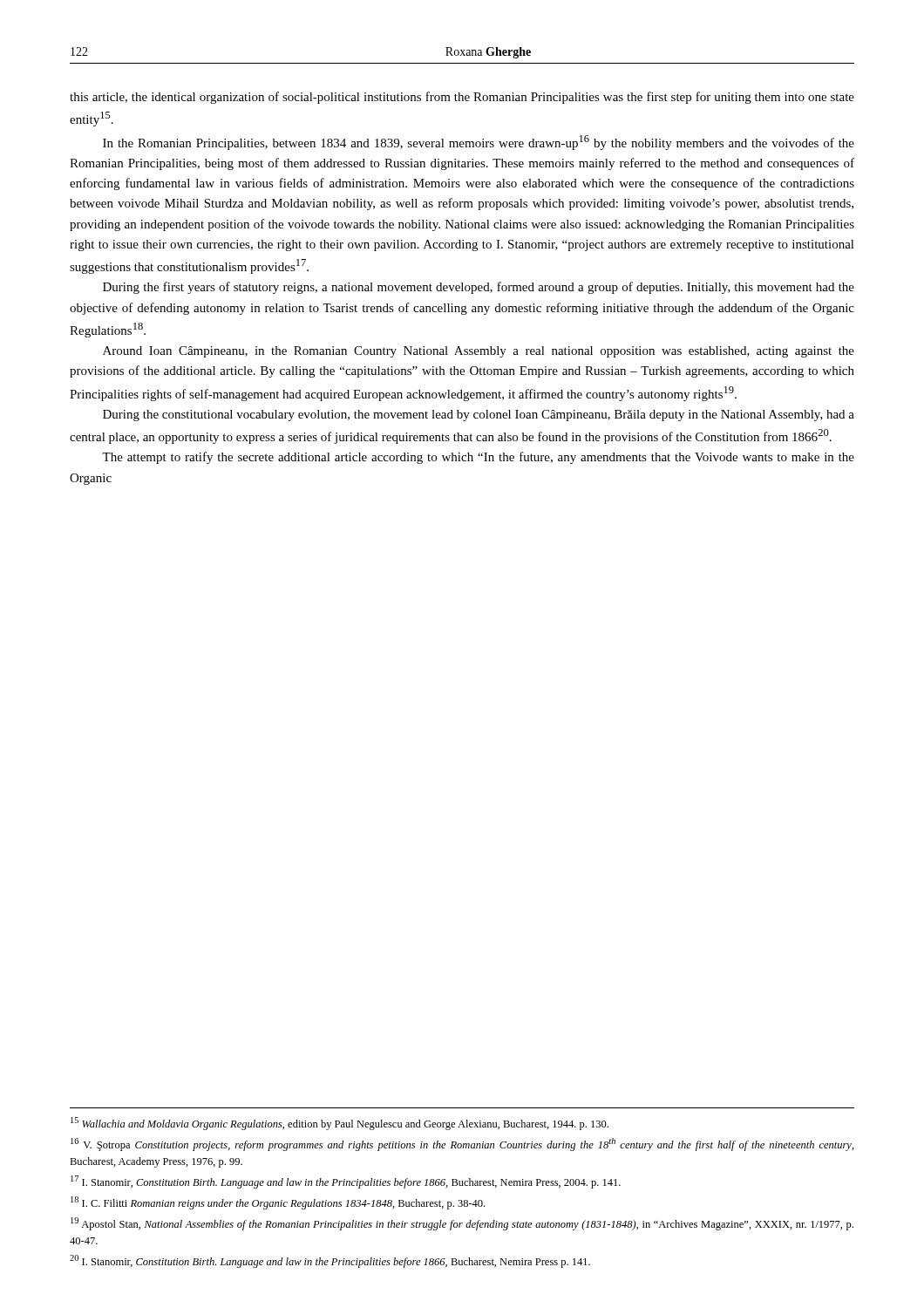Point to the block beginning "During the first years of"

(x=462, y=309)
